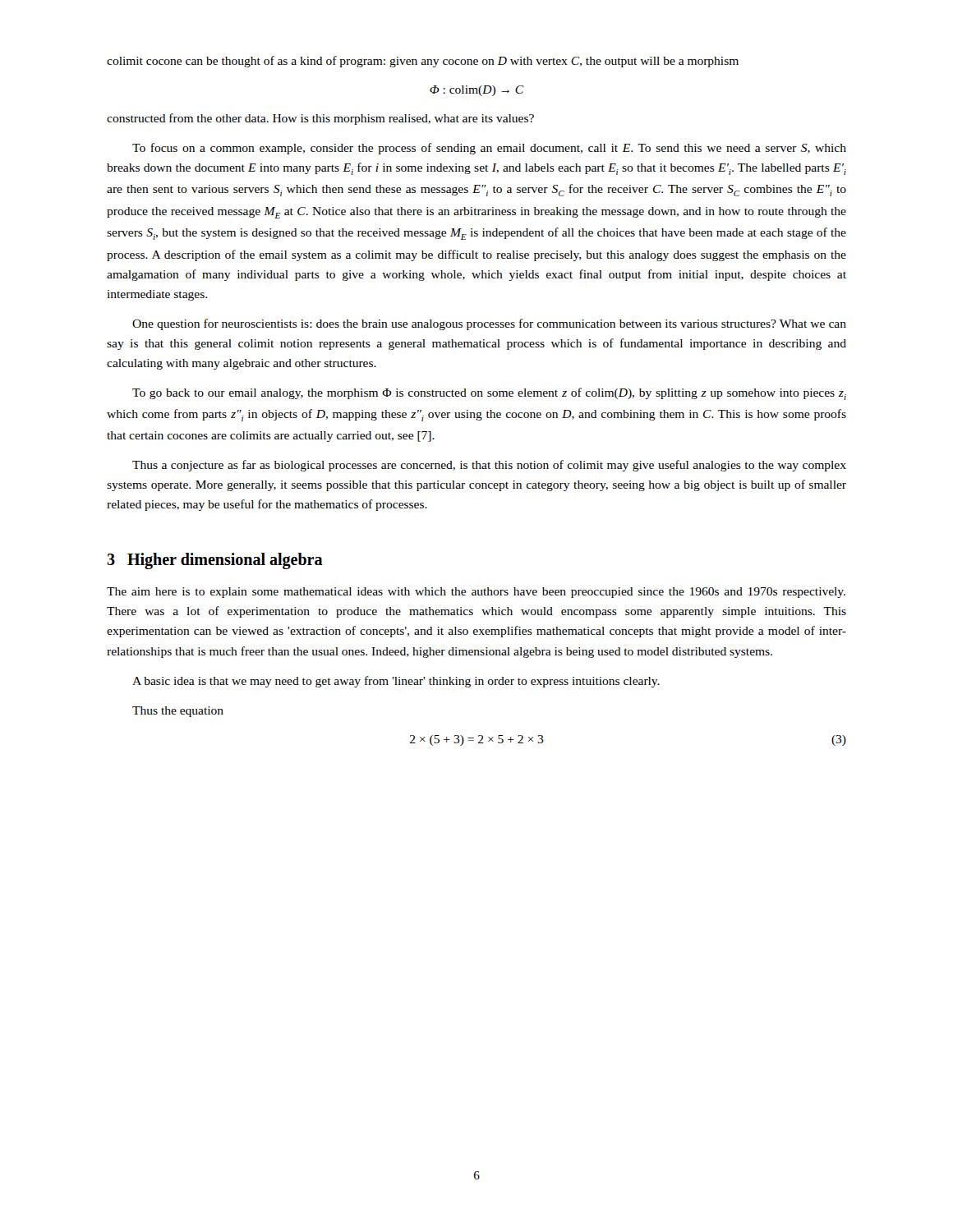
Task: Click the passage that begins "To go back to our email"
Action: point(476,414)
